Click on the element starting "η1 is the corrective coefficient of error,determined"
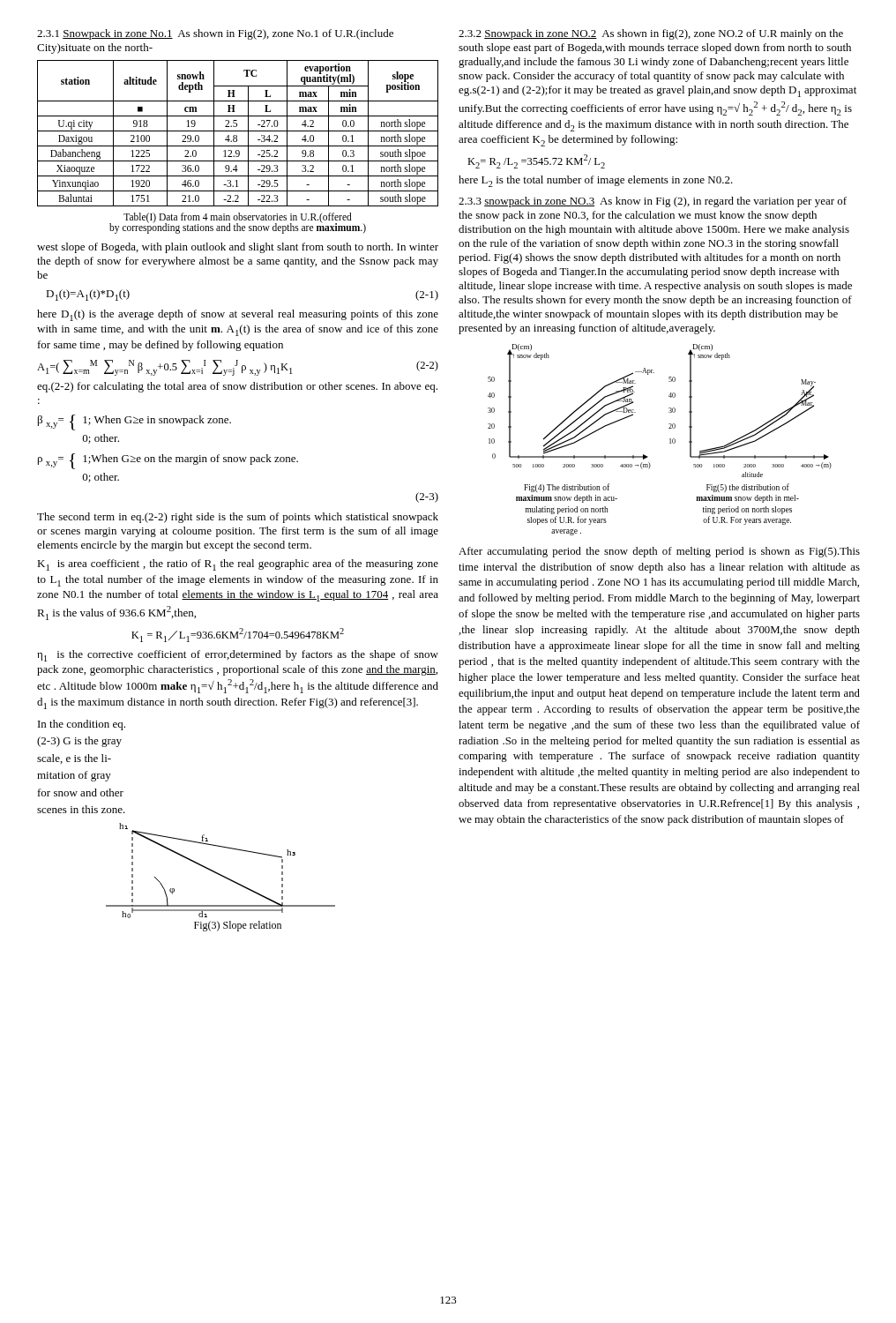Image resolution: width=896 pixels, height=1323 pixels. pyautogui.click(x=238, y=679)
